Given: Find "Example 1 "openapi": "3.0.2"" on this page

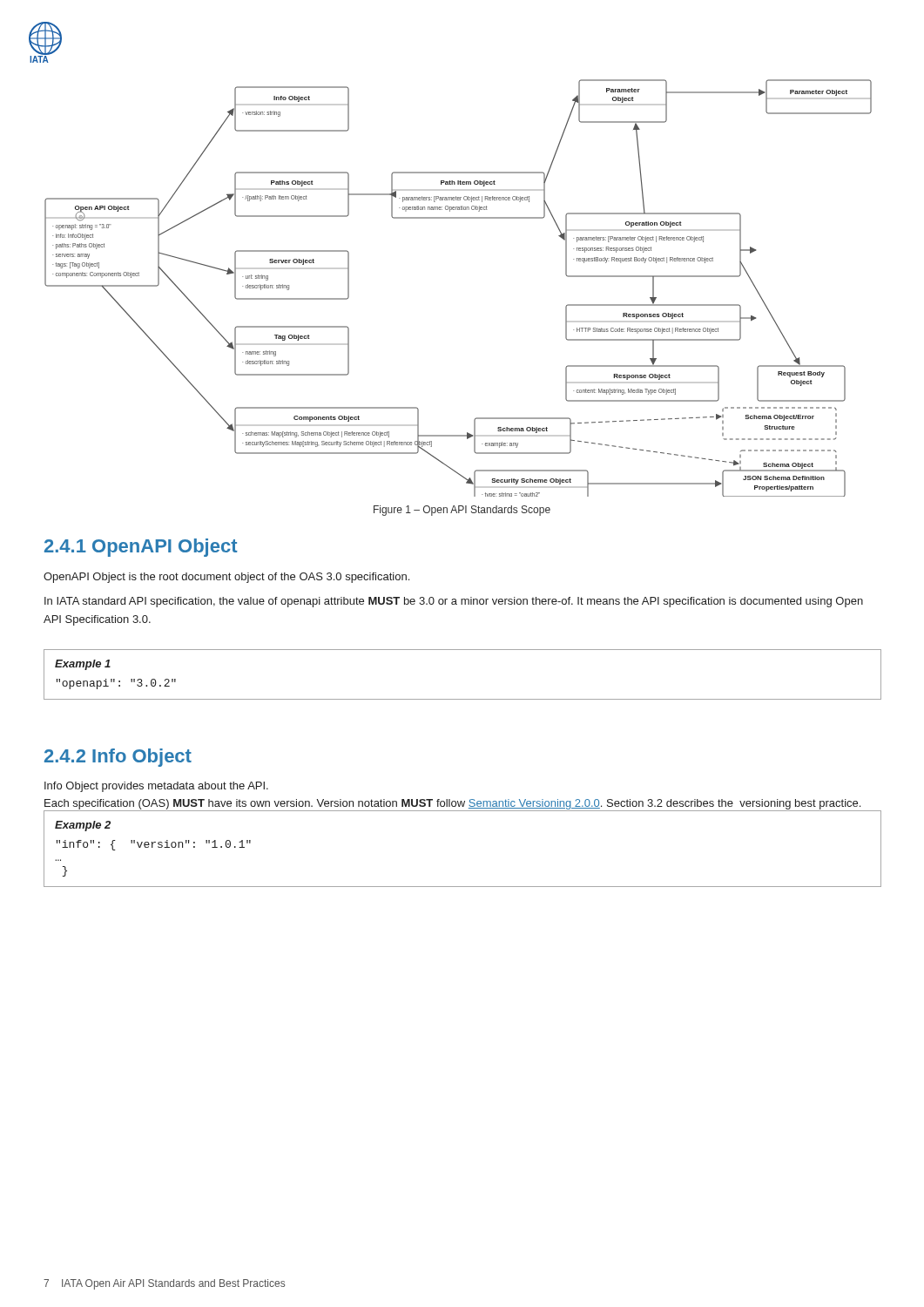Looking at the screenshot, I should coord(462,674).
